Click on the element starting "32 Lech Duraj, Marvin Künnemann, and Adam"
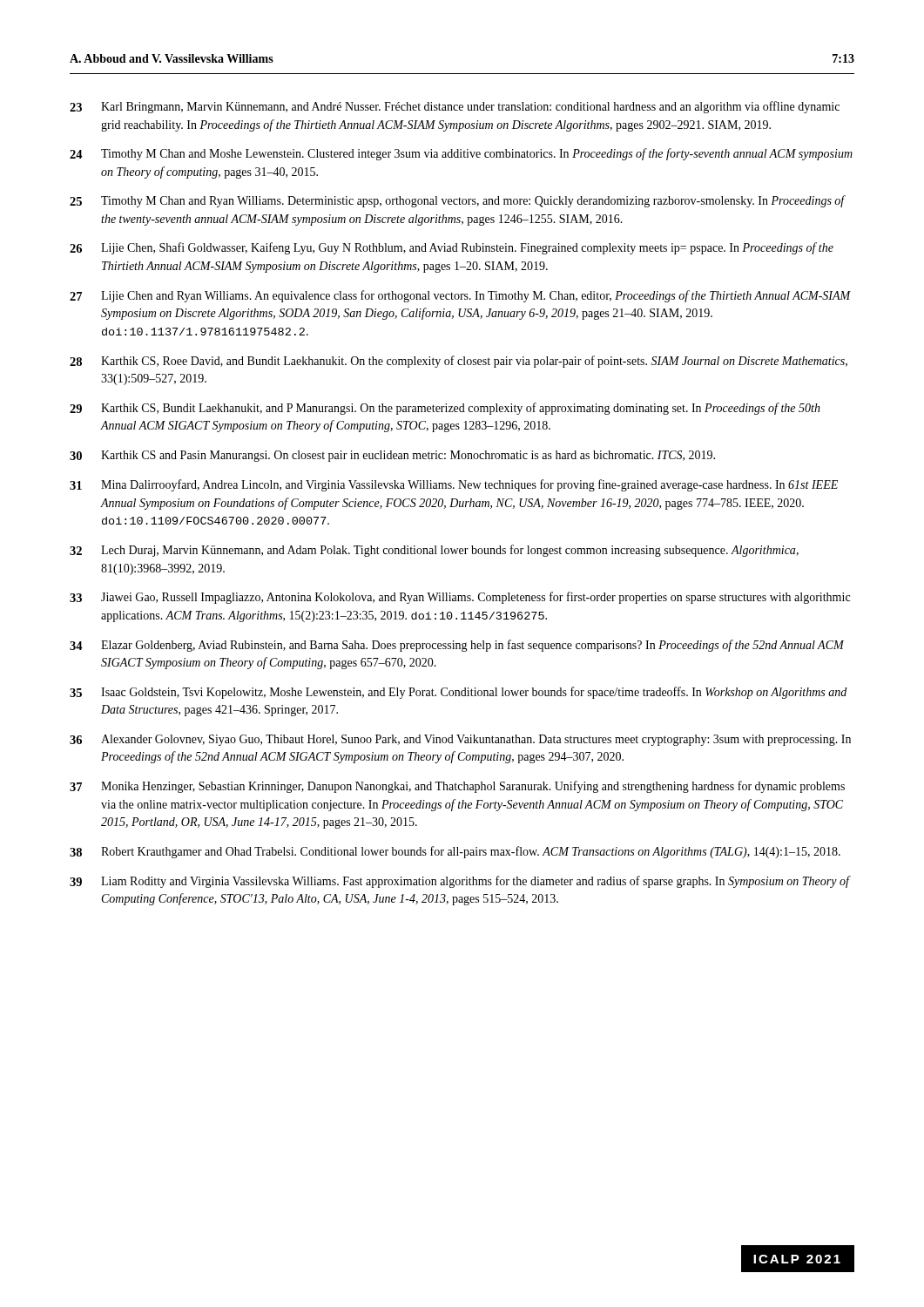Viewport: 924px width, 1307px height. (x=462, y=560)
